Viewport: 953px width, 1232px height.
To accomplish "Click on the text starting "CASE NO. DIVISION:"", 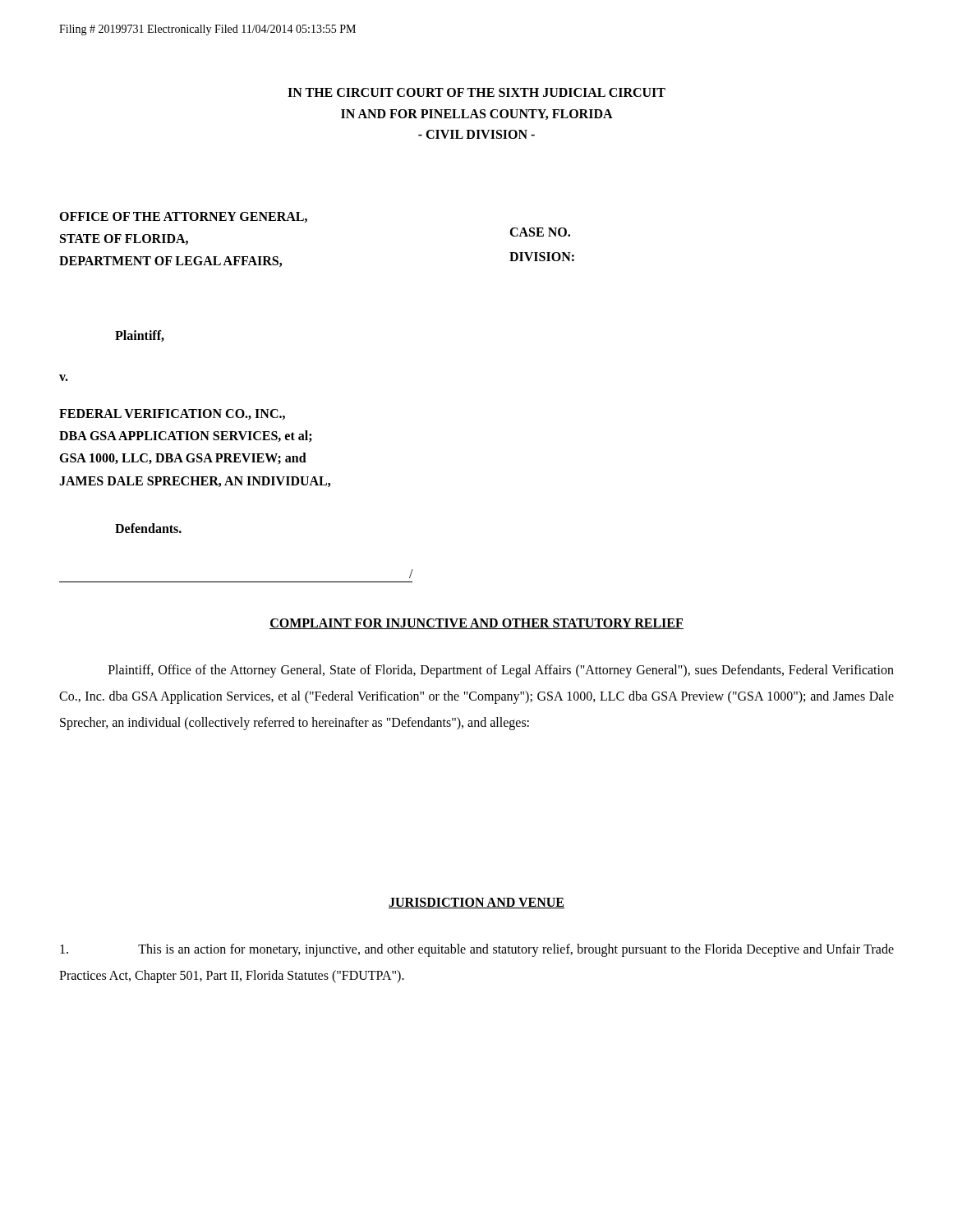I will coord(542,245).
